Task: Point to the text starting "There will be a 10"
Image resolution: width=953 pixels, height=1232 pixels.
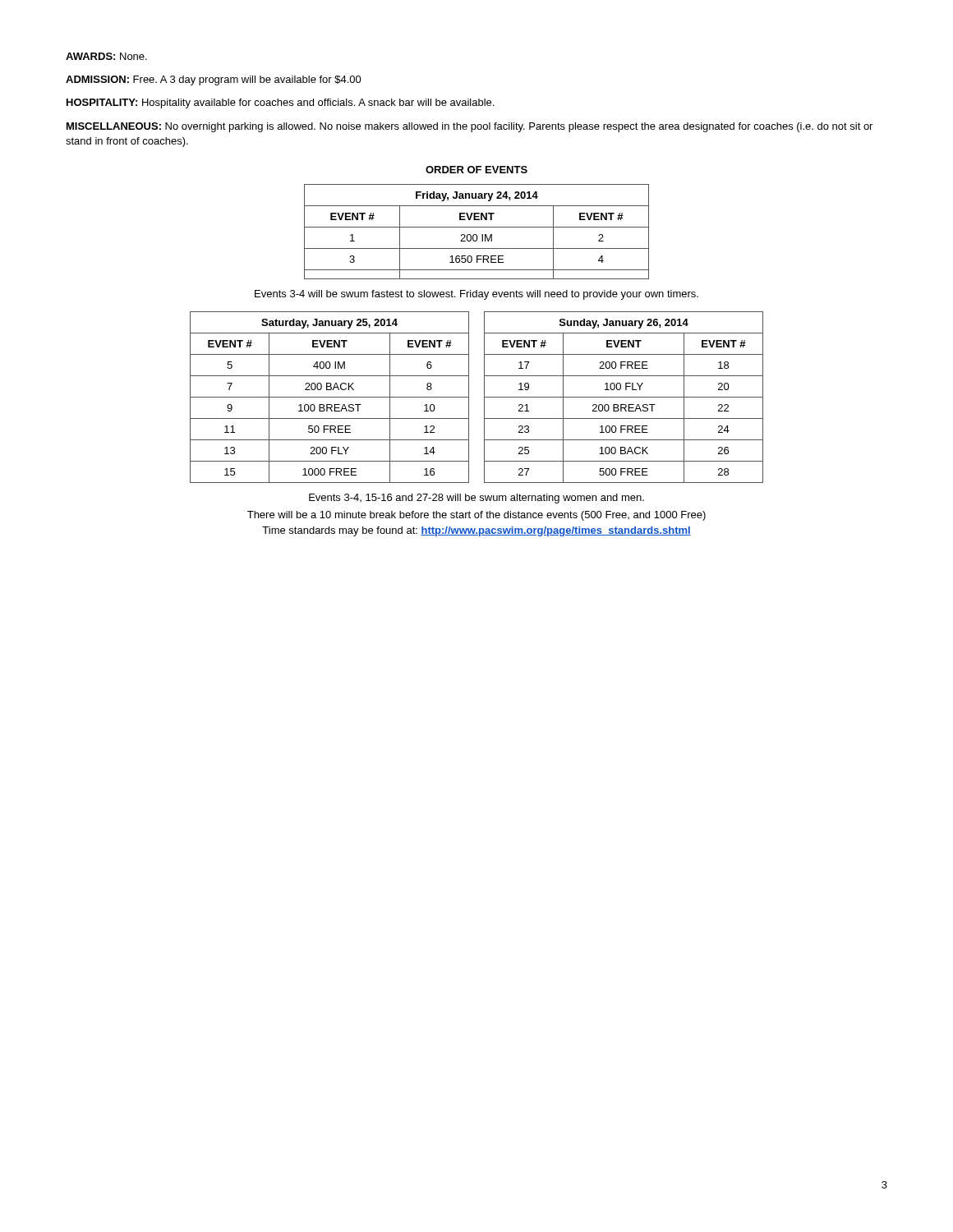Action: point(476,522)
